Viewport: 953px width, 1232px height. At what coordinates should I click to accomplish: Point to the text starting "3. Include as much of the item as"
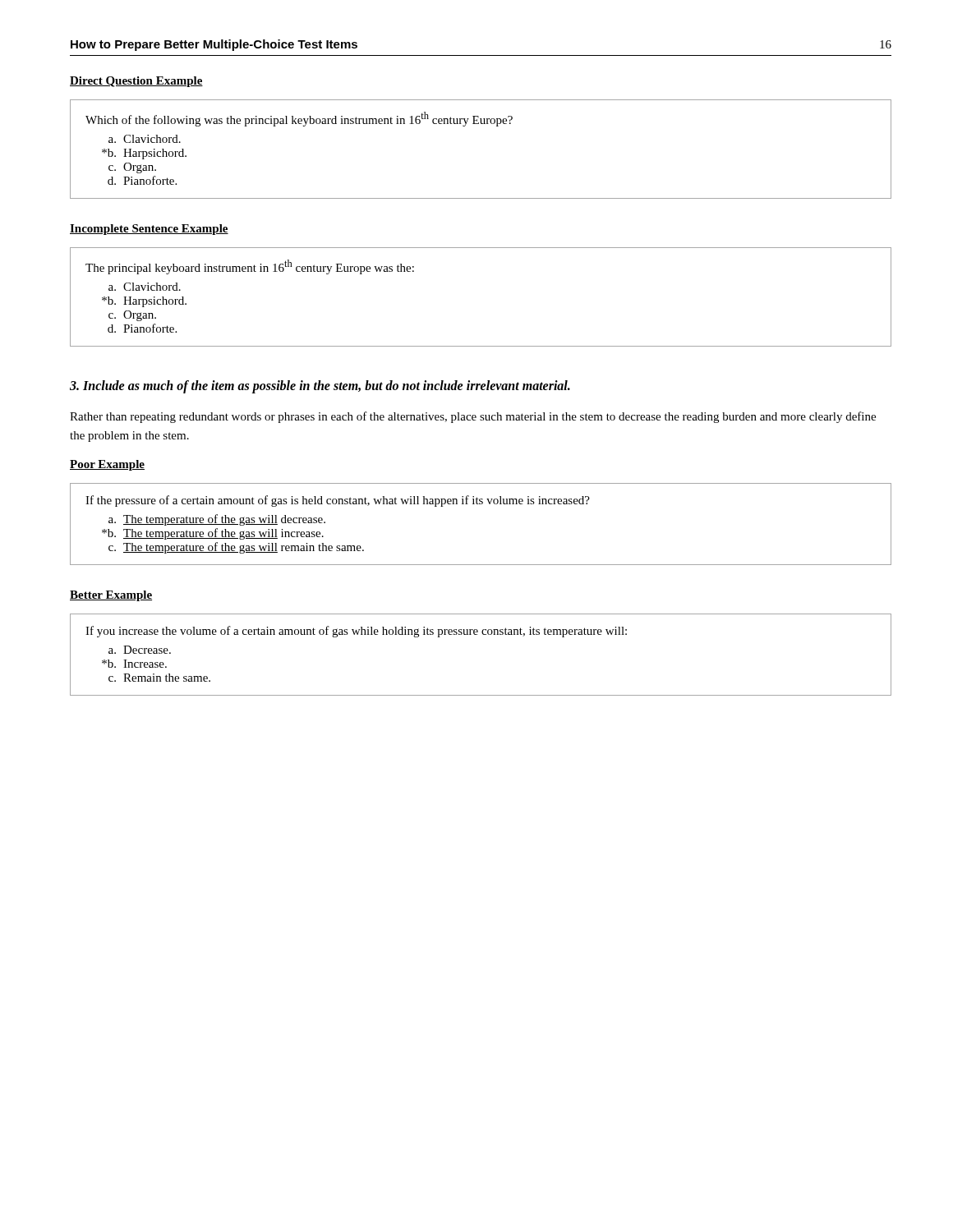pos(320,386)
